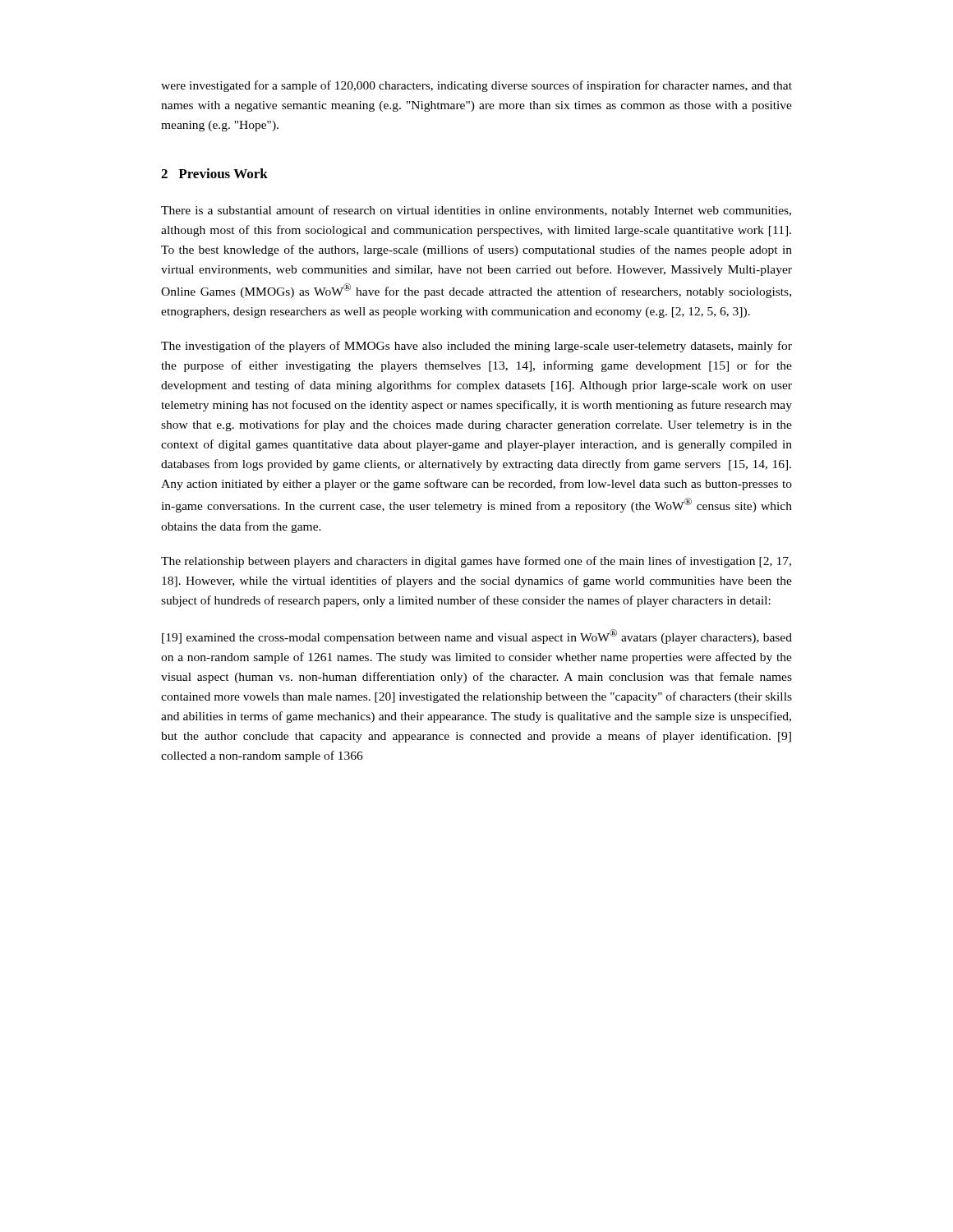Click on the text block that says "The investigation of the"
The width and height of the screenshot is (953, 1232).
pos(476,436)
